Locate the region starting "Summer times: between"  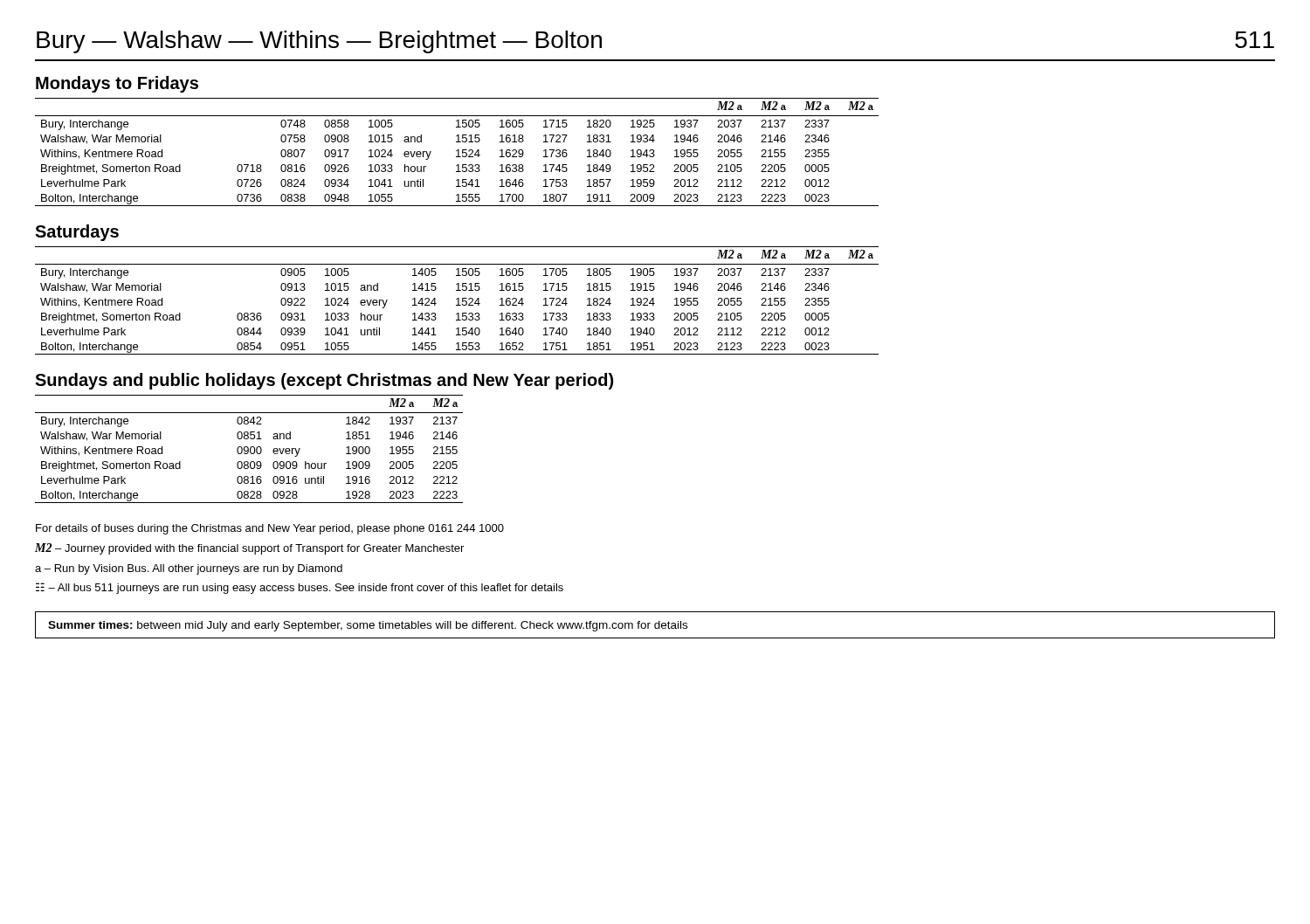click(368, 625)
